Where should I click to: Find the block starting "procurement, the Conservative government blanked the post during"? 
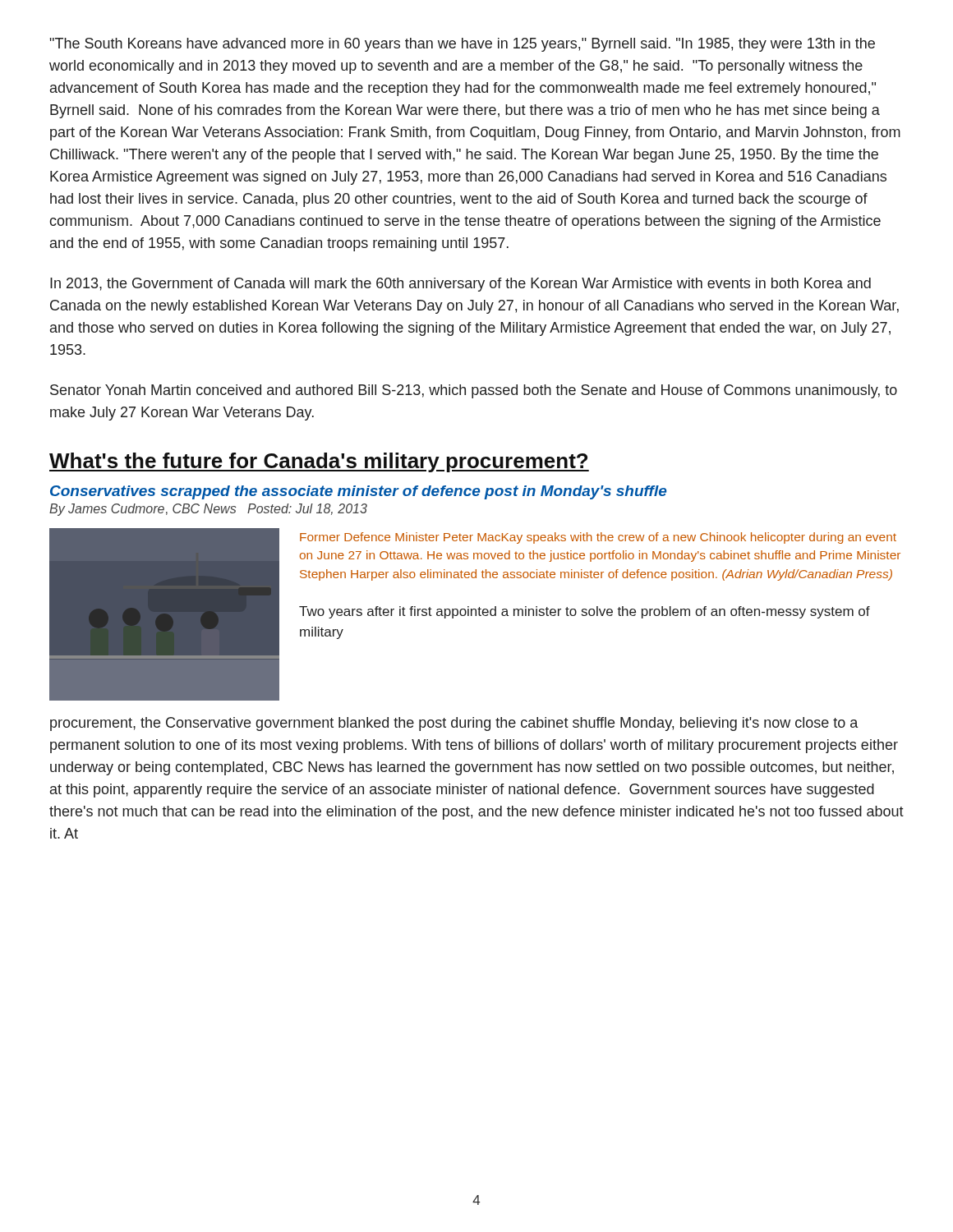[476, 778]
